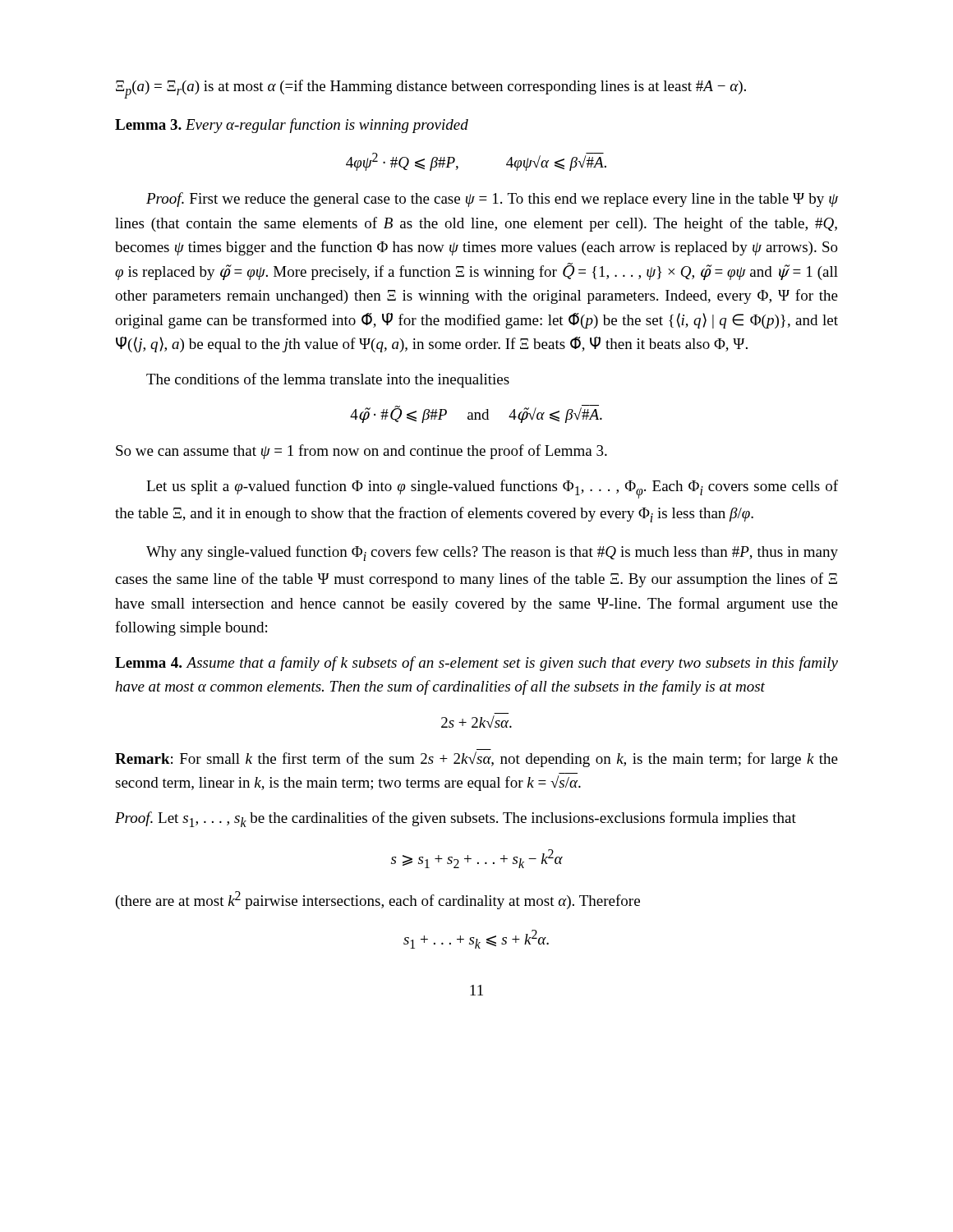Locate the formula that opens with "s1 + . . . +"
This screenshot has height=1232, width=953.
(x=476, y=940)
